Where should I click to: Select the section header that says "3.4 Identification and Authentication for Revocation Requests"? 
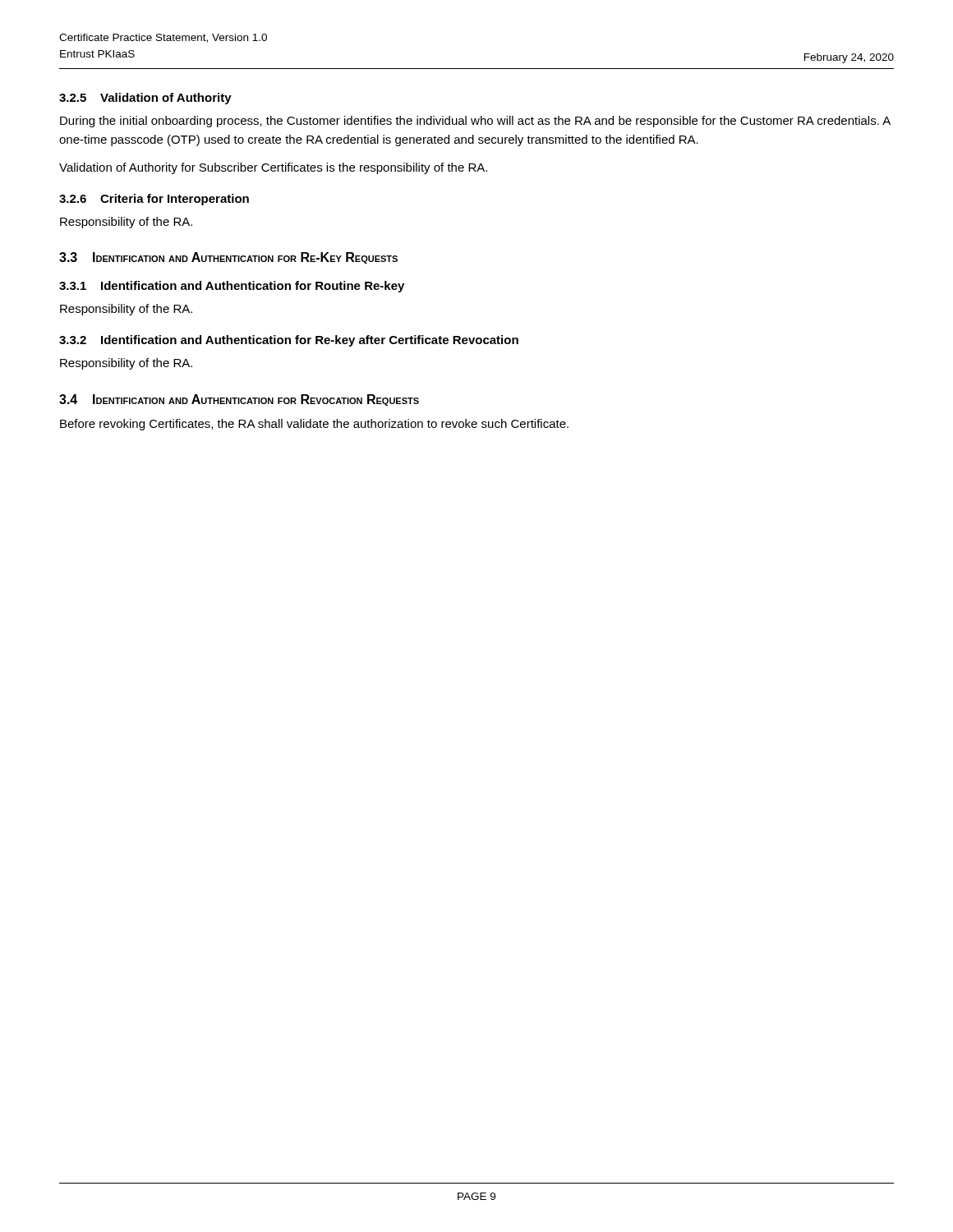tap(239, 399)
